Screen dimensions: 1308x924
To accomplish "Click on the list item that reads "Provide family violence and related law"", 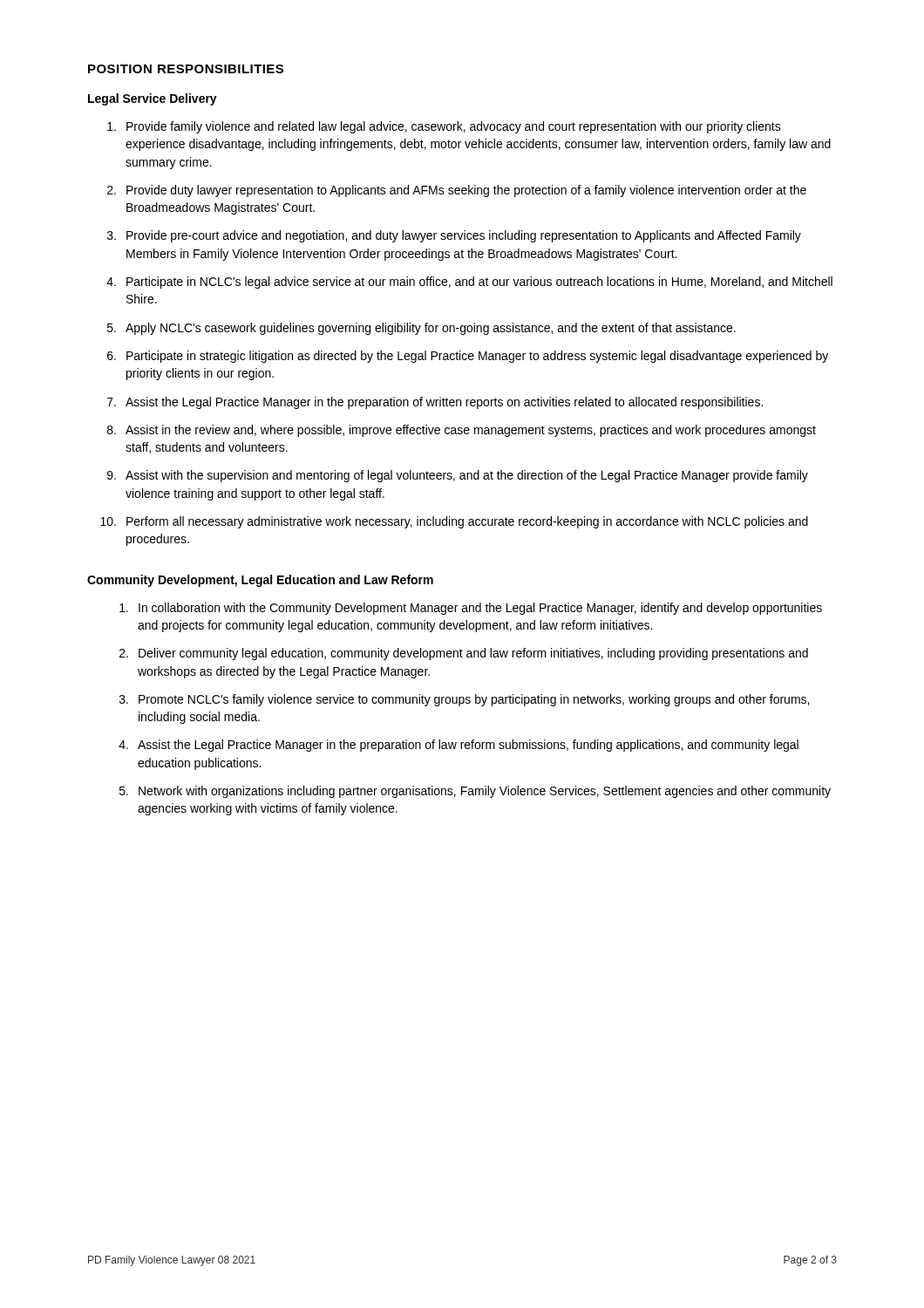I will pyautogui.click(x=462, y=144).
